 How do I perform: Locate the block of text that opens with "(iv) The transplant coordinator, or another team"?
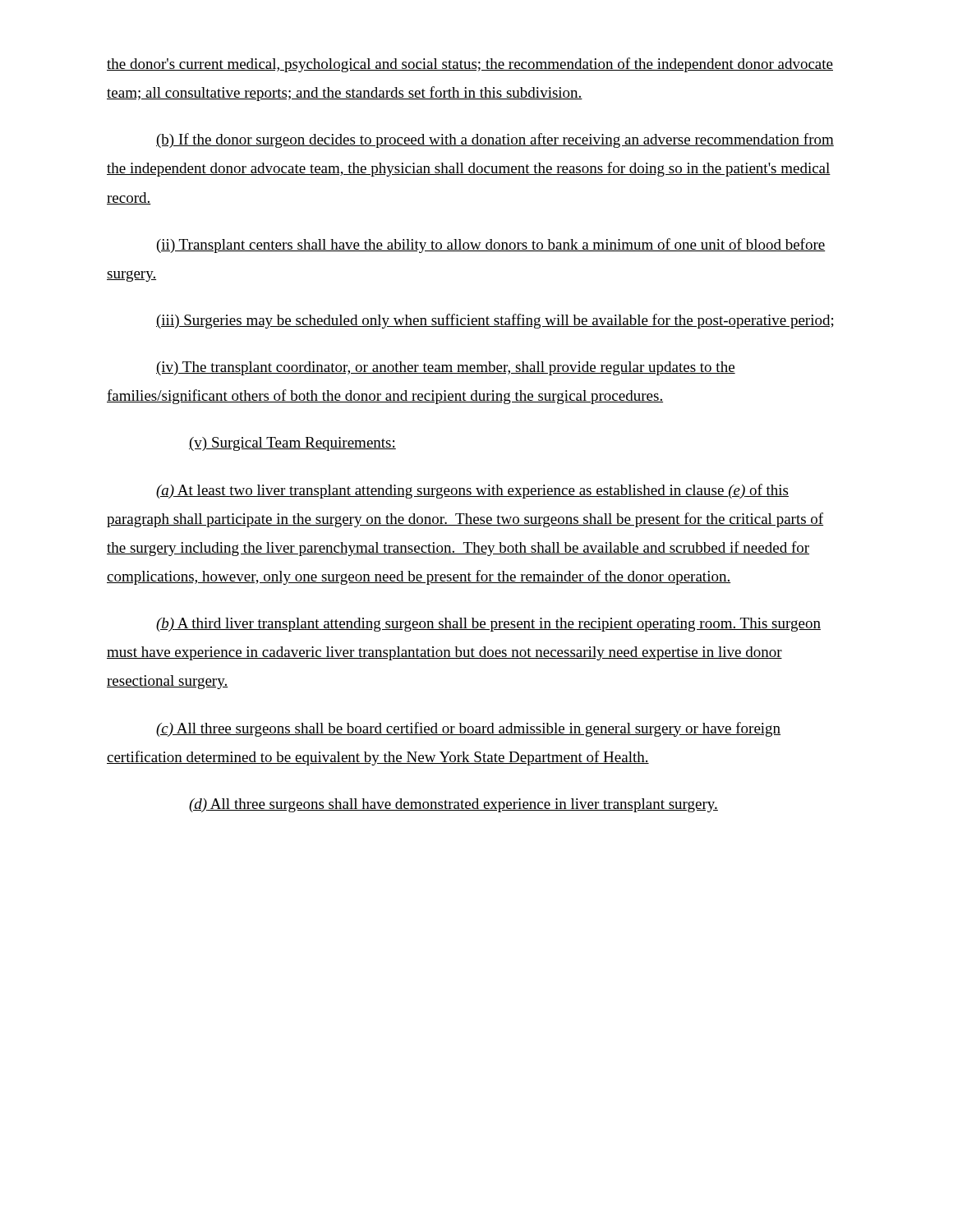[x=421, y=381]
